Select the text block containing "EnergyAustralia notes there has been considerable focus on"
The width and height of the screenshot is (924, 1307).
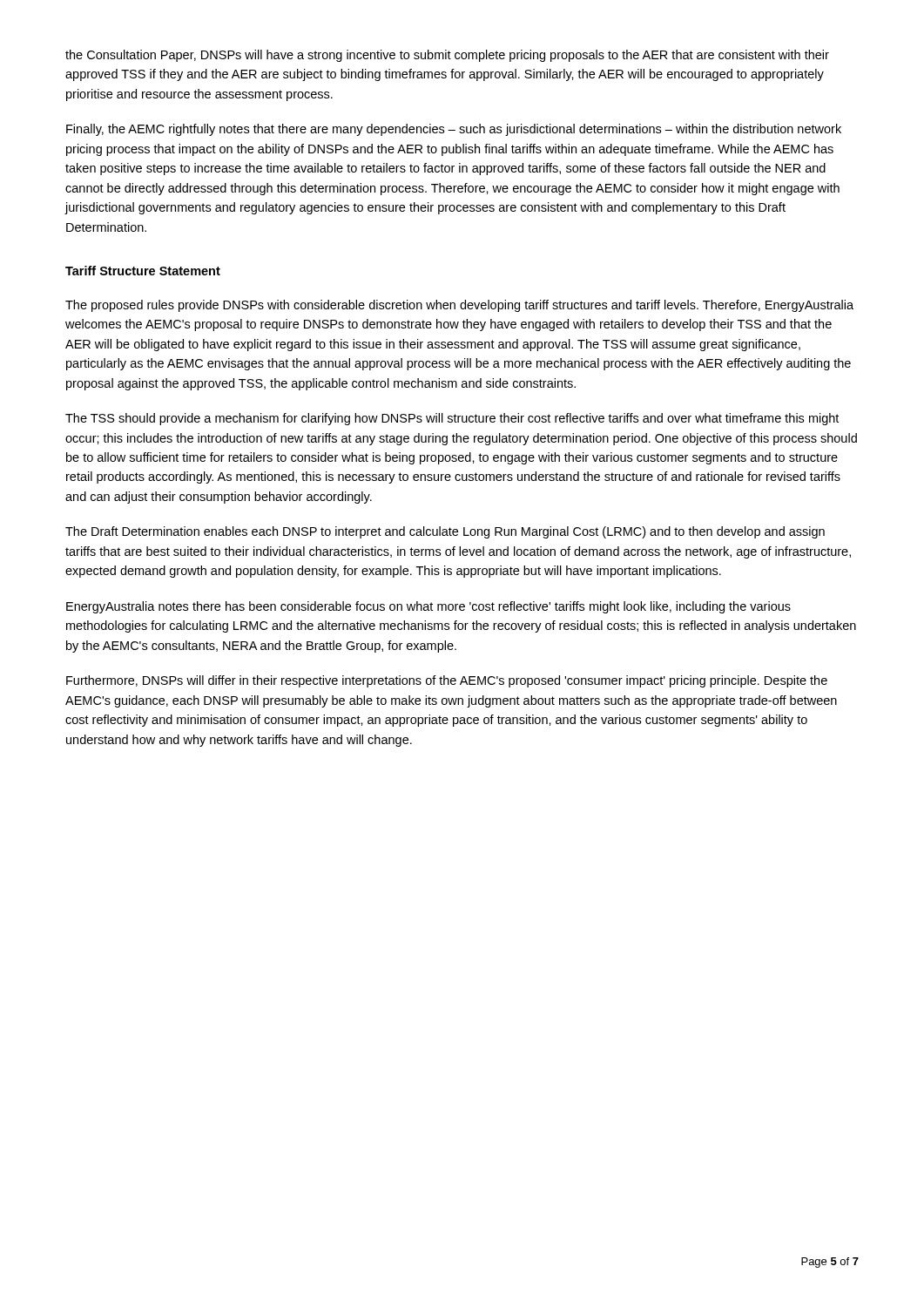pyautogui.click(x=461, y=626)
